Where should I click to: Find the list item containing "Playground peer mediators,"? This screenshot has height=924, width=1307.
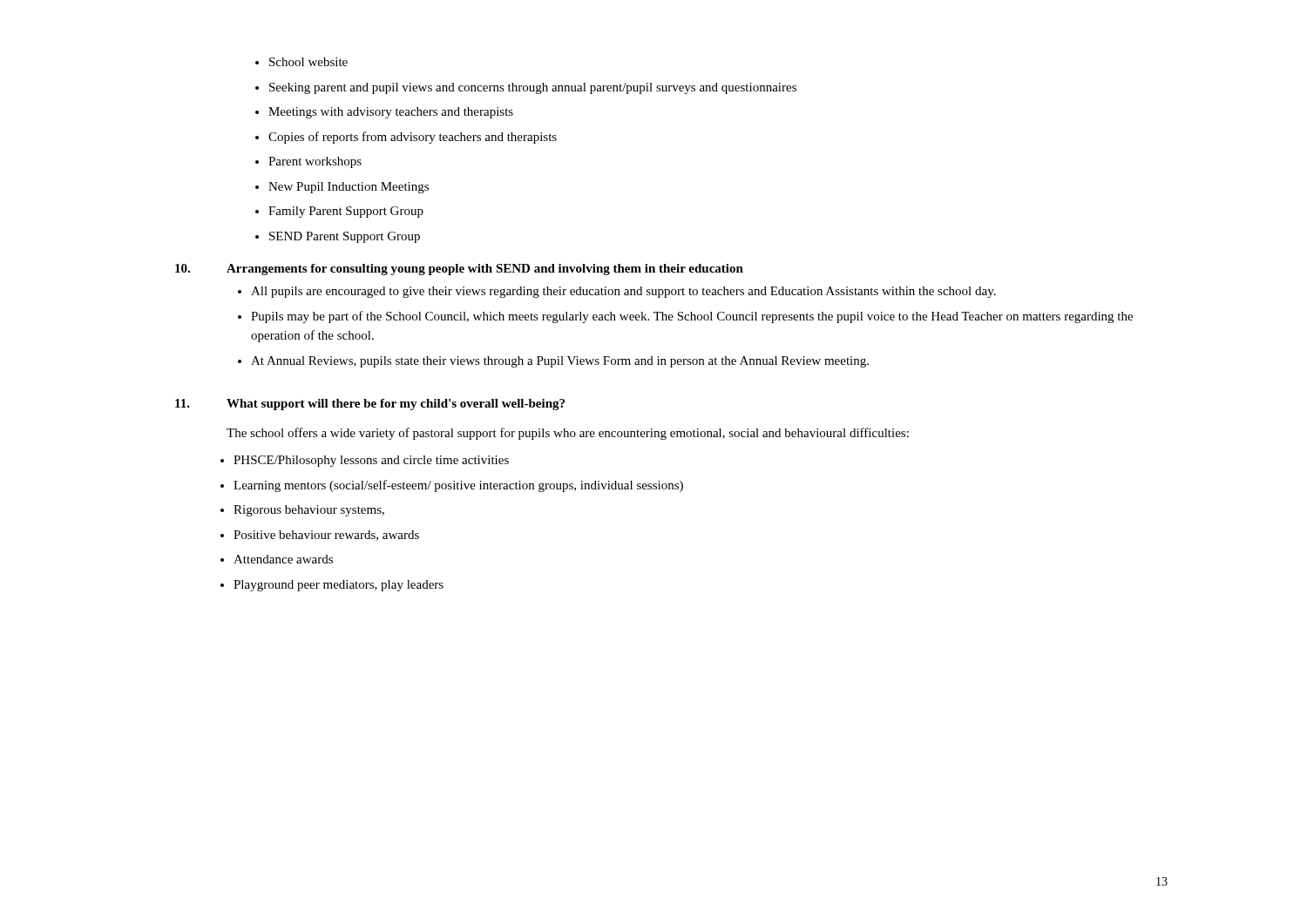click(332, 586)
